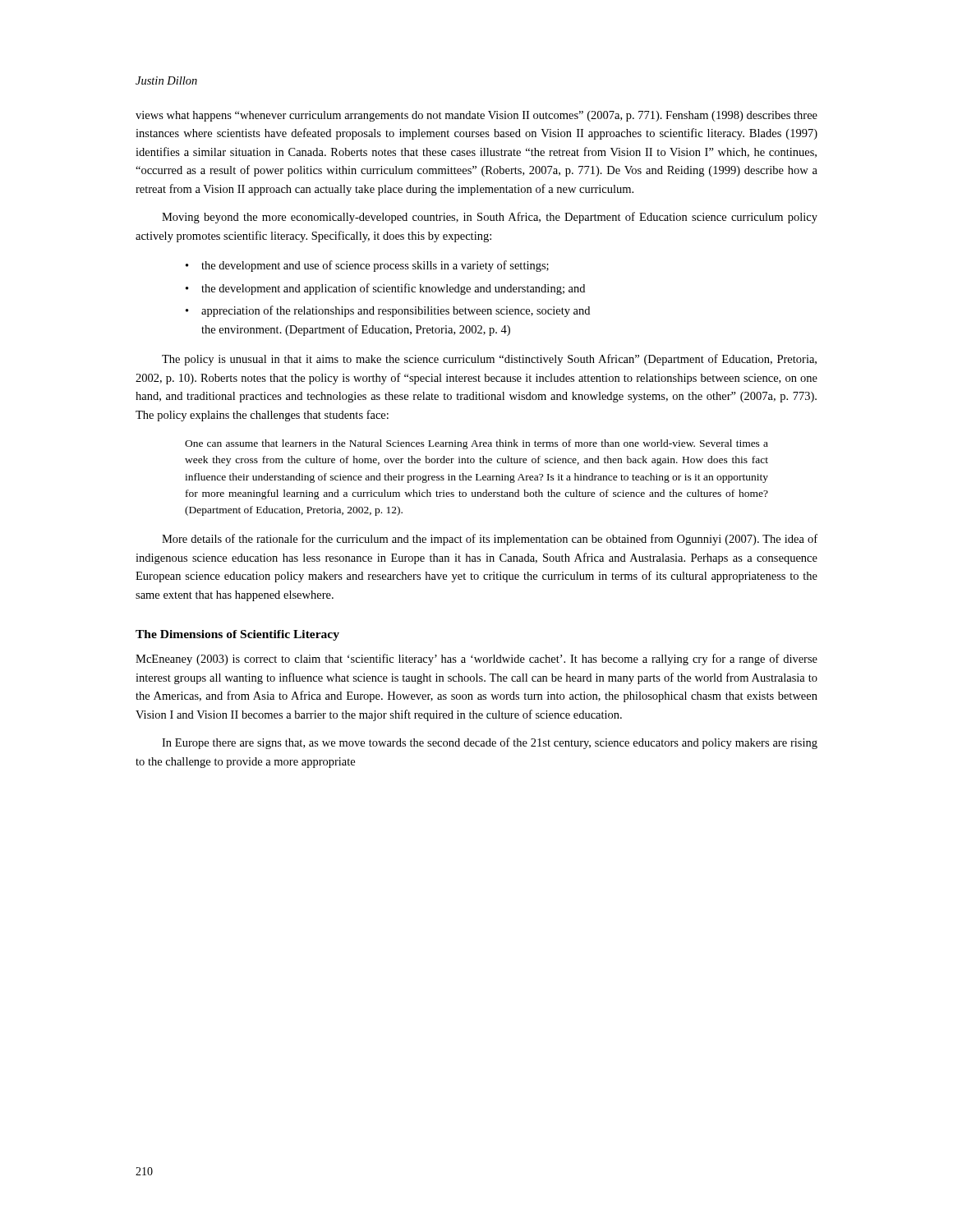953x1232 pixels.
Task: Navigate to the passage starting "Moving beyond the more economically-developed countries, in South"
Action: coord(476,226)
